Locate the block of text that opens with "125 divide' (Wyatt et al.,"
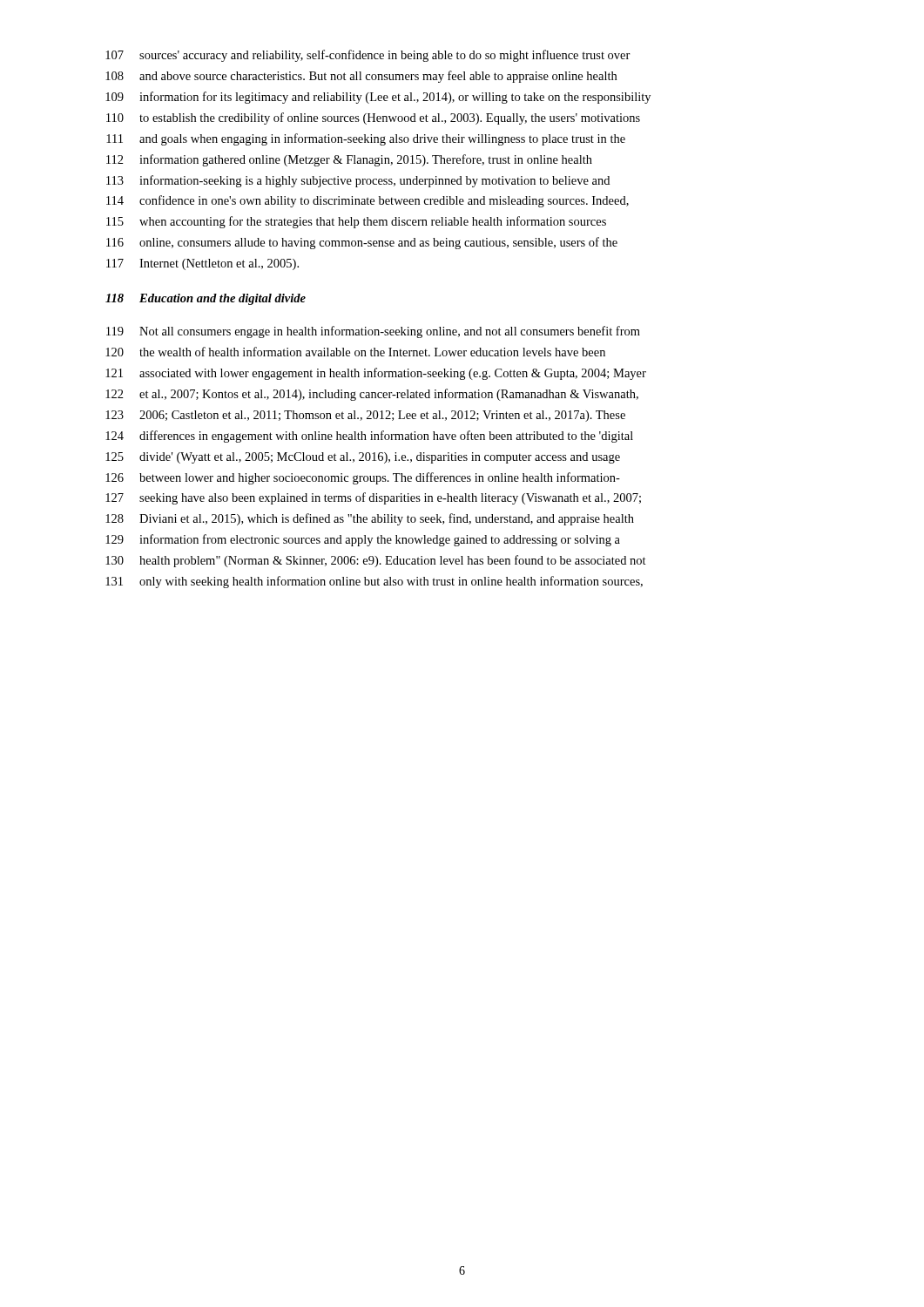This screenshot has width=924, height=1307. coord(464,457)
